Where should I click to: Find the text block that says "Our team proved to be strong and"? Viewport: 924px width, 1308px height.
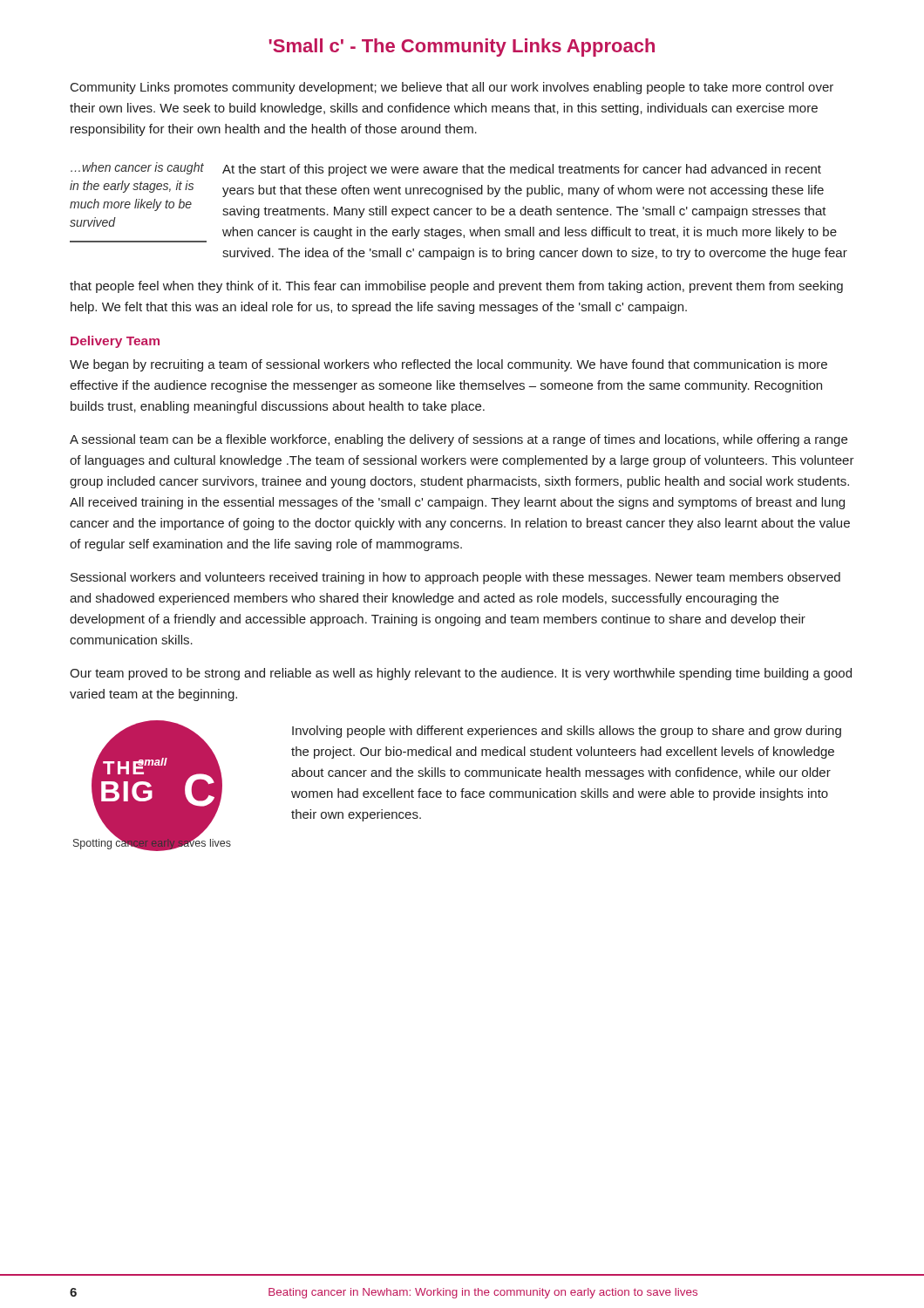pos(461,683)
